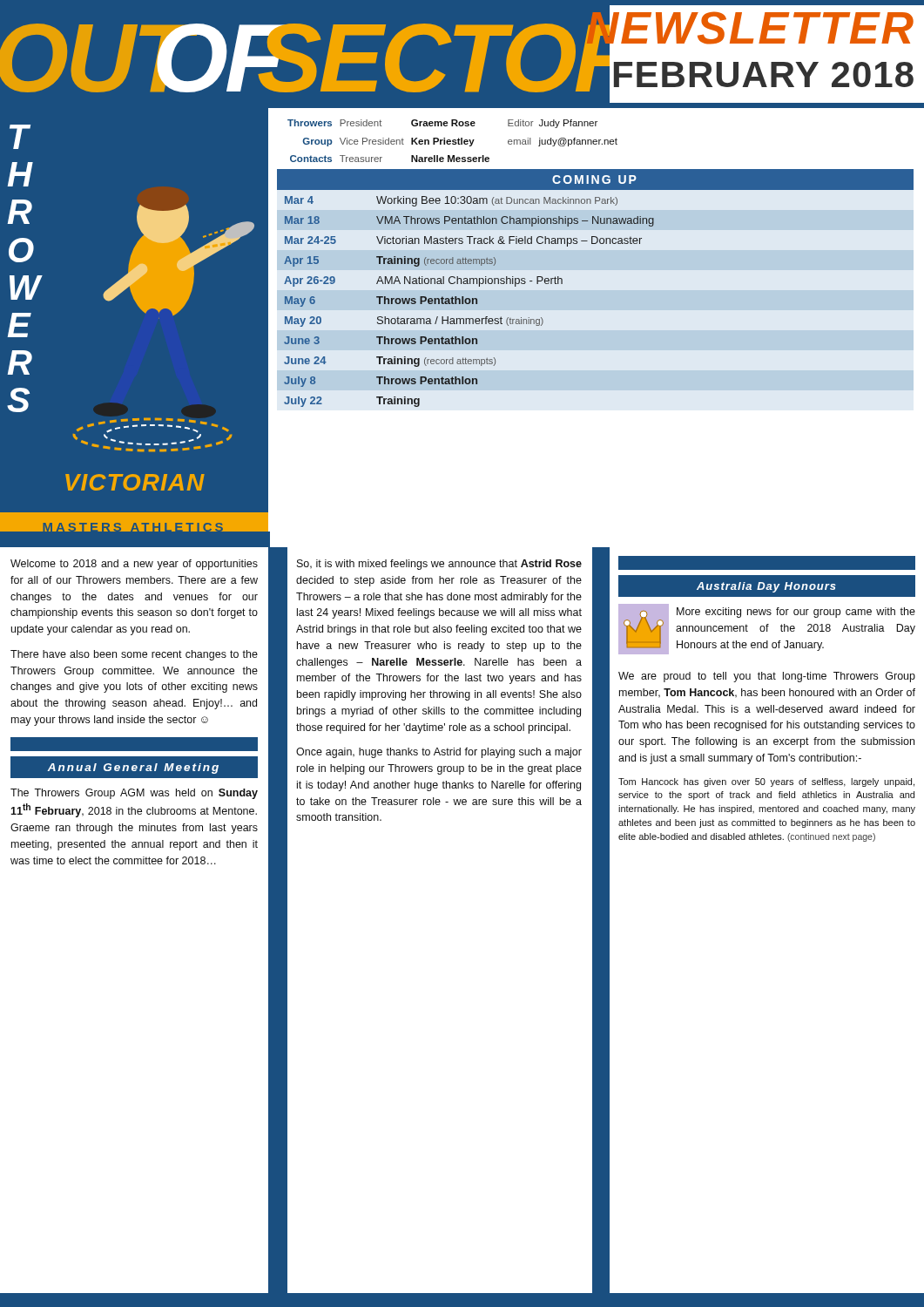Viewport: 924px width, 1307px height.
Task: Locate the block of text that opens with "We are proud to tell"
Action: pyautogui.click(x=767, y=717)
